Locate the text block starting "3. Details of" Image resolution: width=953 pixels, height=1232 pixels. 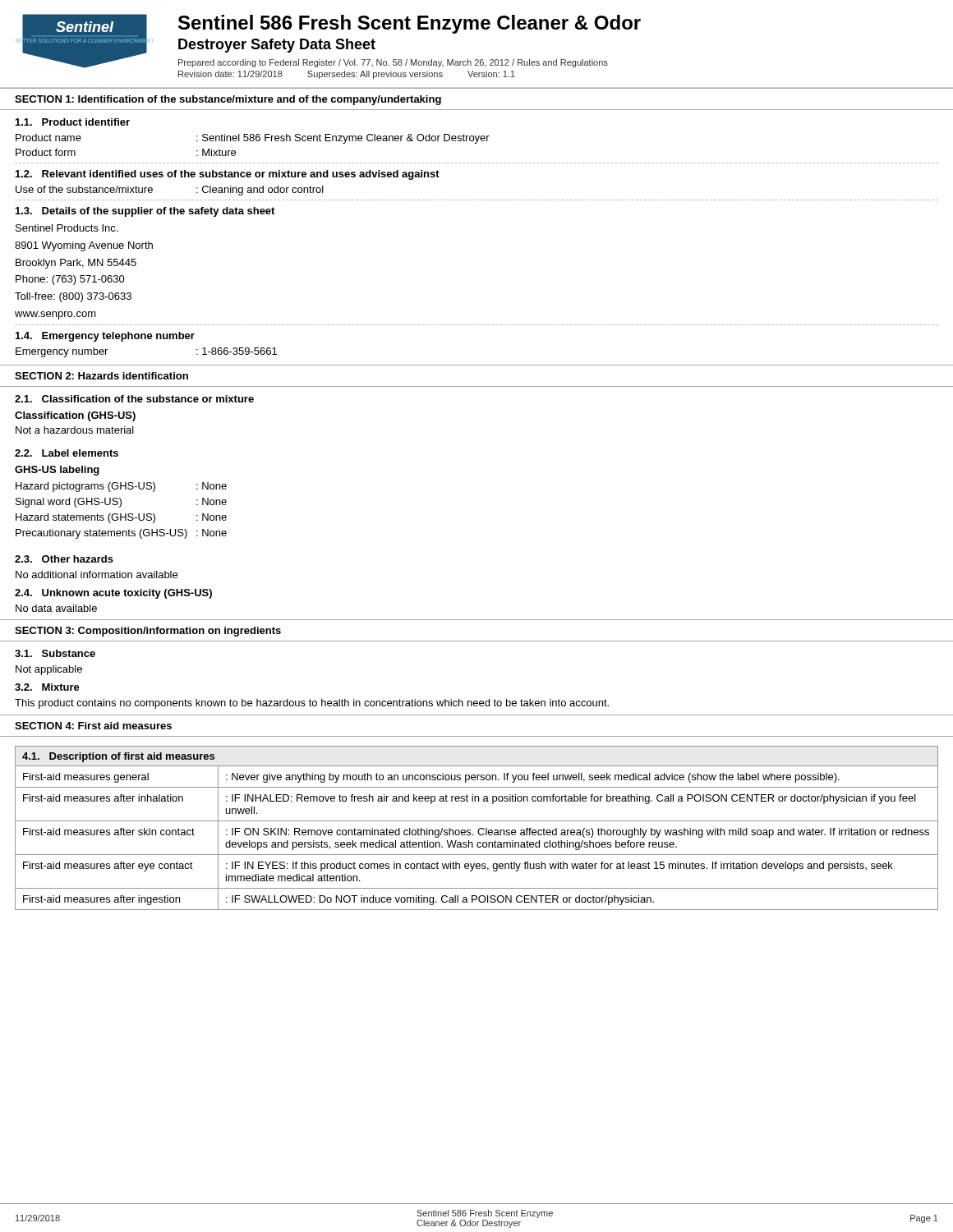click(145, 212)
